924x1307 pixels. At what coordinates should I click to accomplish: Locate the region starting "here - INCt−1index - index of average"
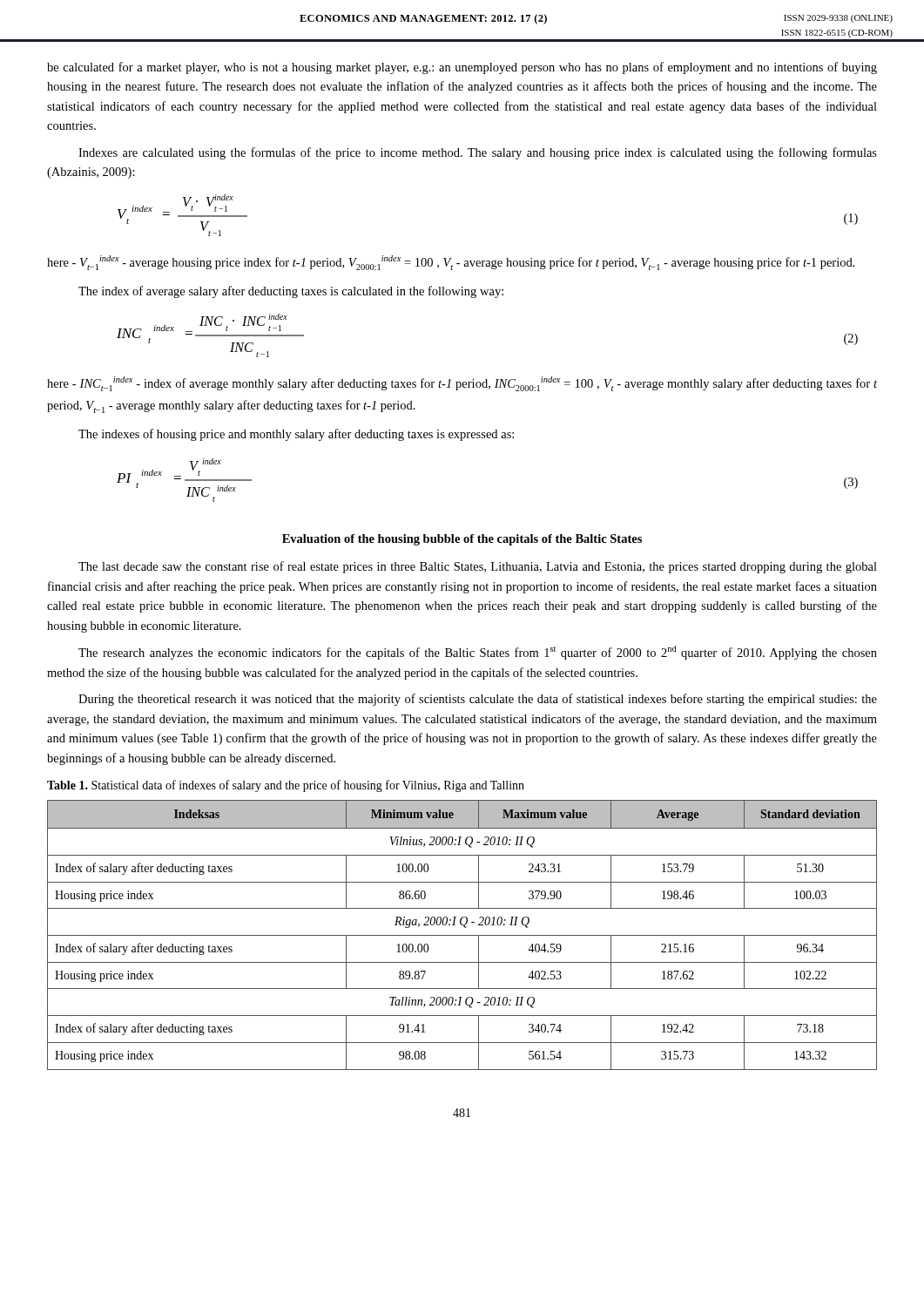(x=462, y=395)
